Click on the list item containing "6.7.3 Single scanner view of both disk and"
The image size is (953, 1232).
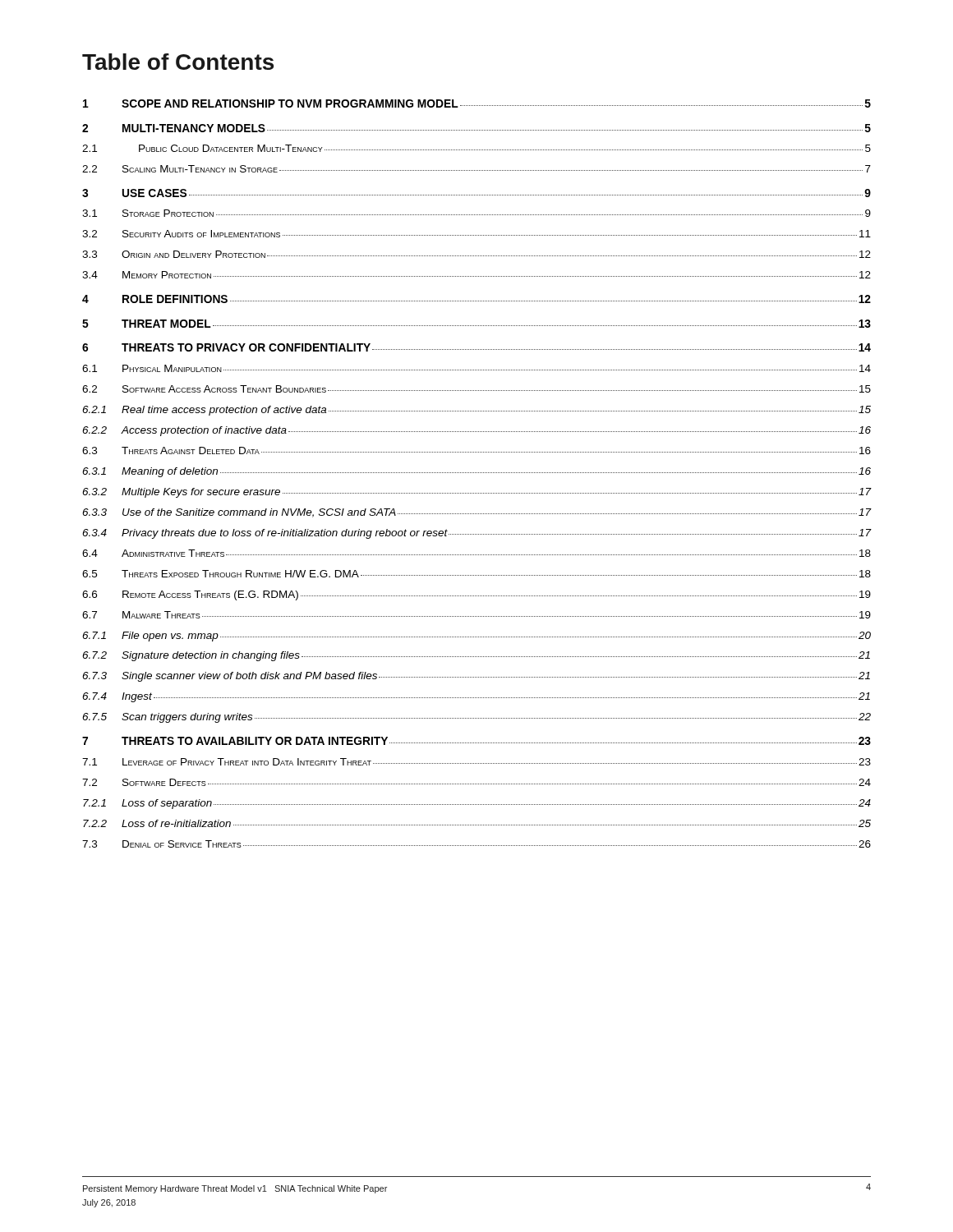pos(476,677)
